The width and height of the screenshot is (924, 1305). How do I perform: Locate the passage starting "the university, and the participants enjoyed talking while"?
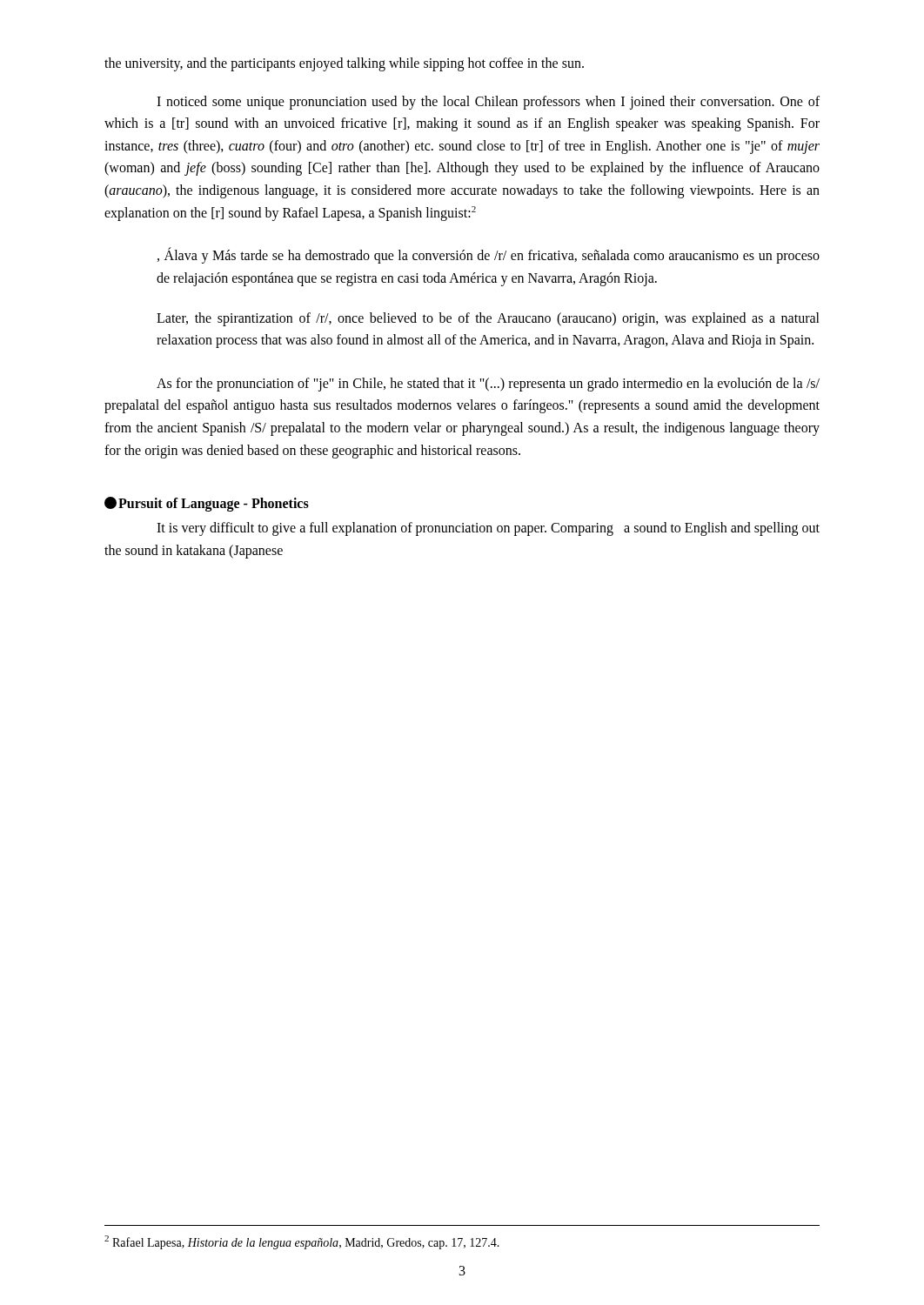point(462,63)
